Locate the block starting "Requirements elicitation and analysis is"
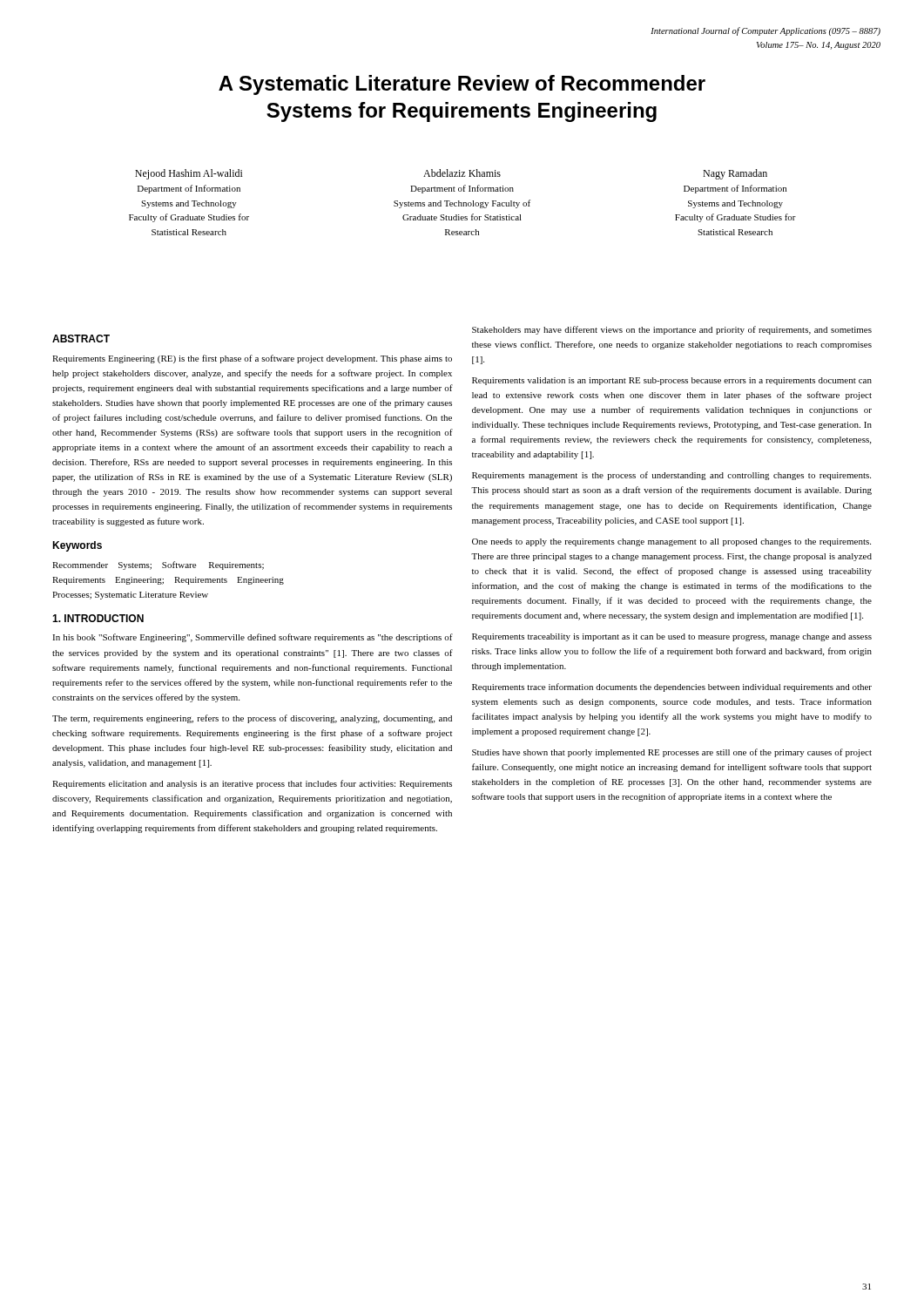This screenshot has width=924, height=1307. tap(252, 806)
